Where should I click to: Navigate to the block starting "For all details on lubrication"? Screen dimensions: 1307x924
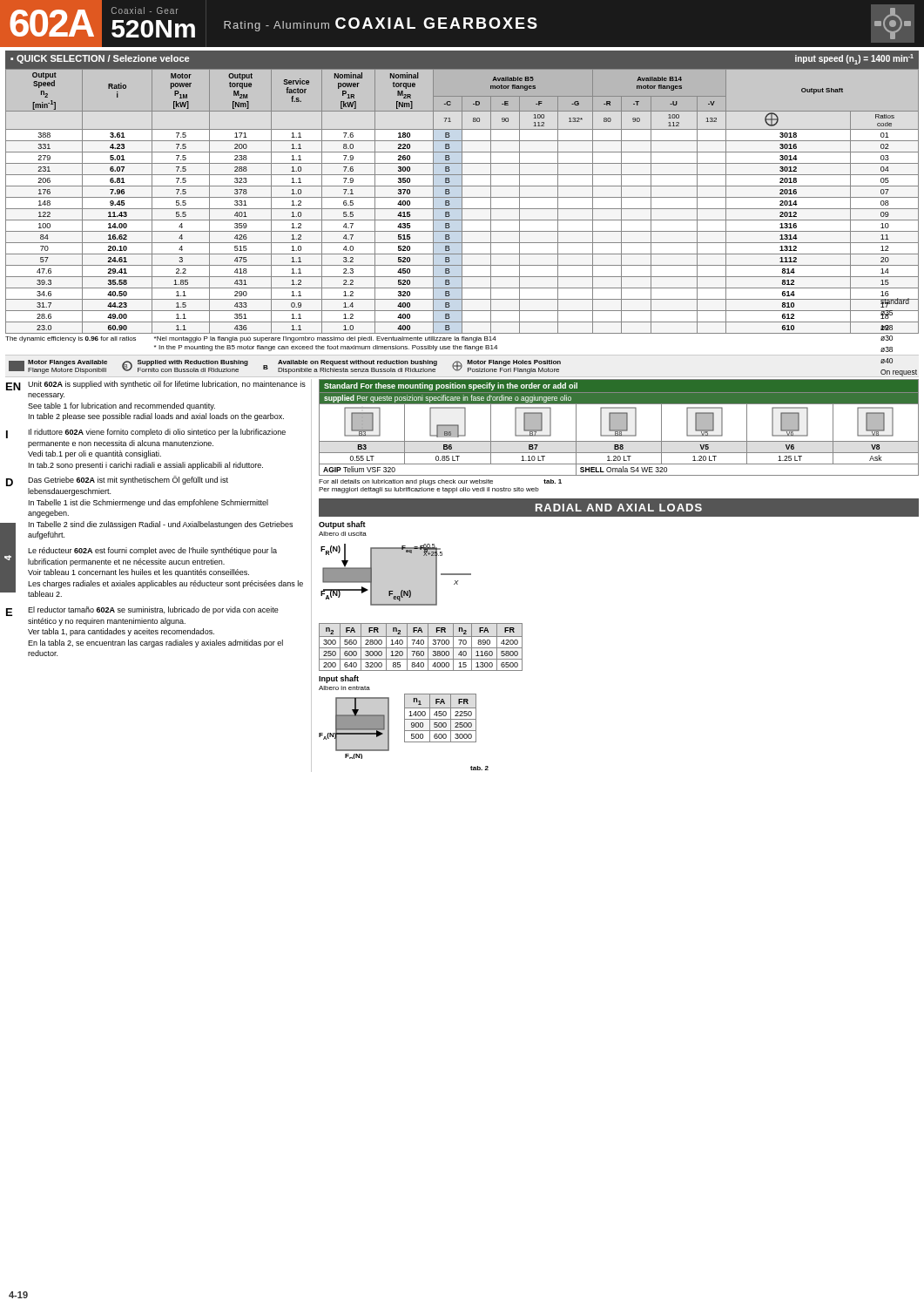point(440,485)
